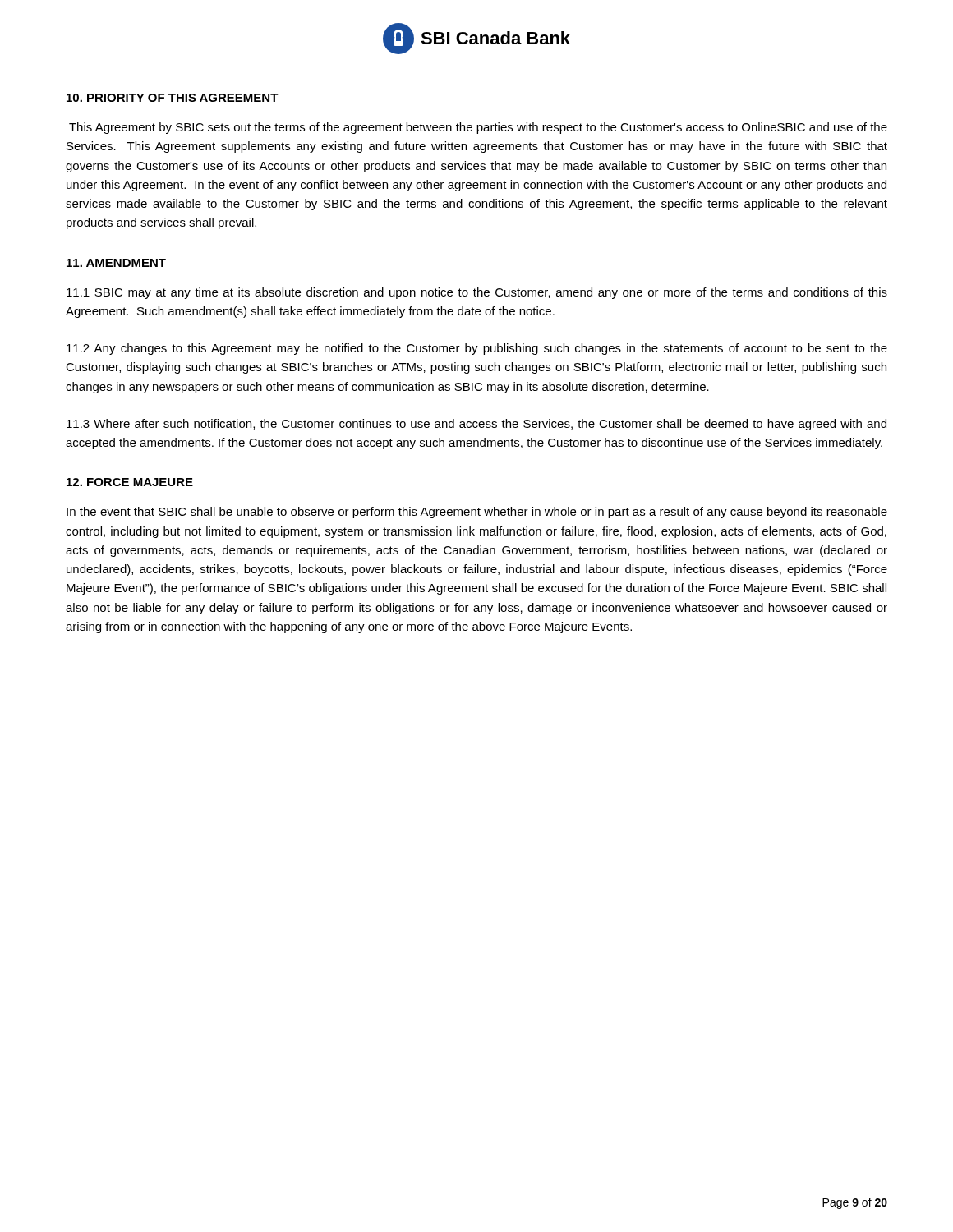Find the text starting "3 Where after such notification, the Customer"
This screenshot has height=1232, width=953.
(476, 433)
